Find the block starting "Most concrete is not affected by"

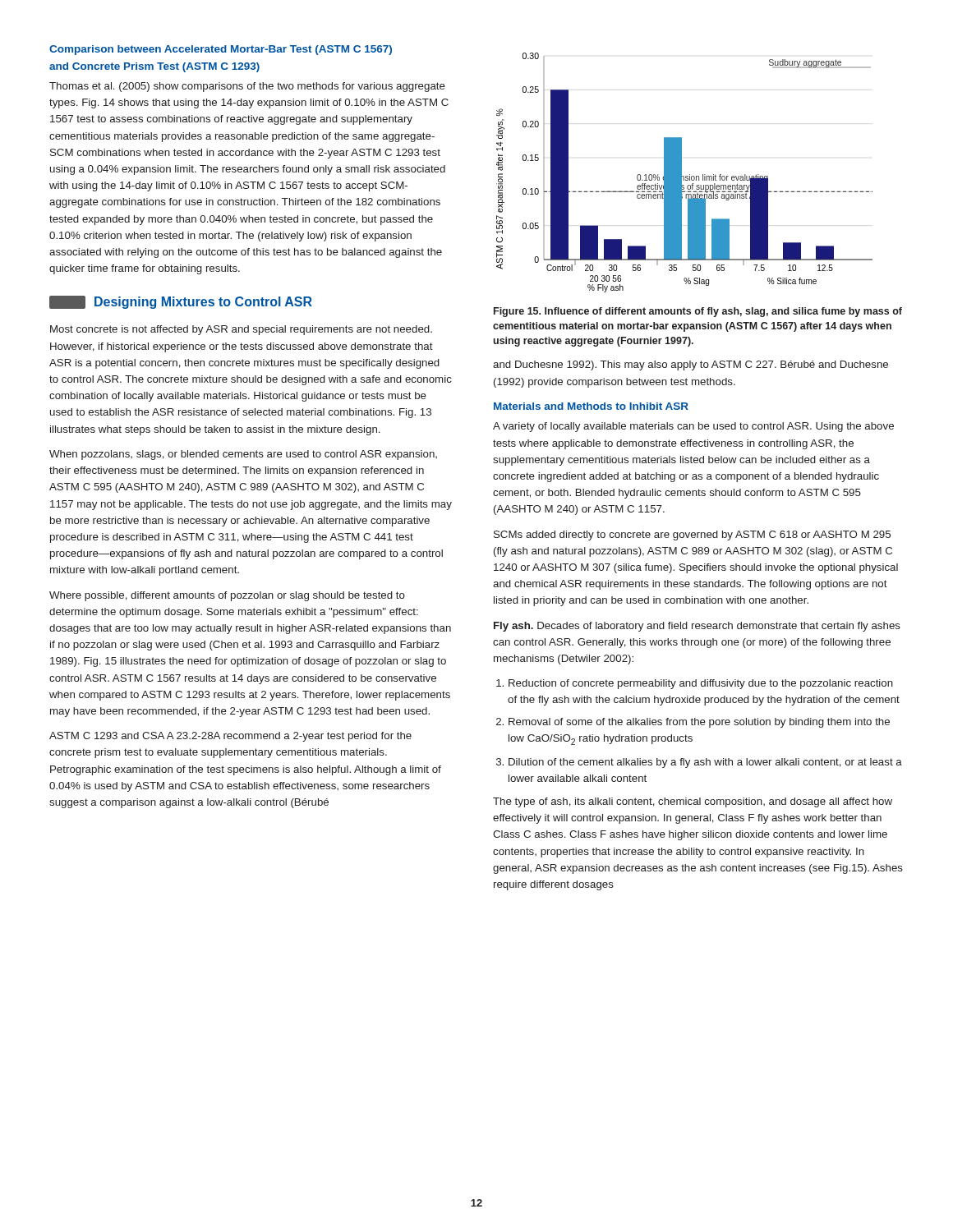(x=251, y=566)
